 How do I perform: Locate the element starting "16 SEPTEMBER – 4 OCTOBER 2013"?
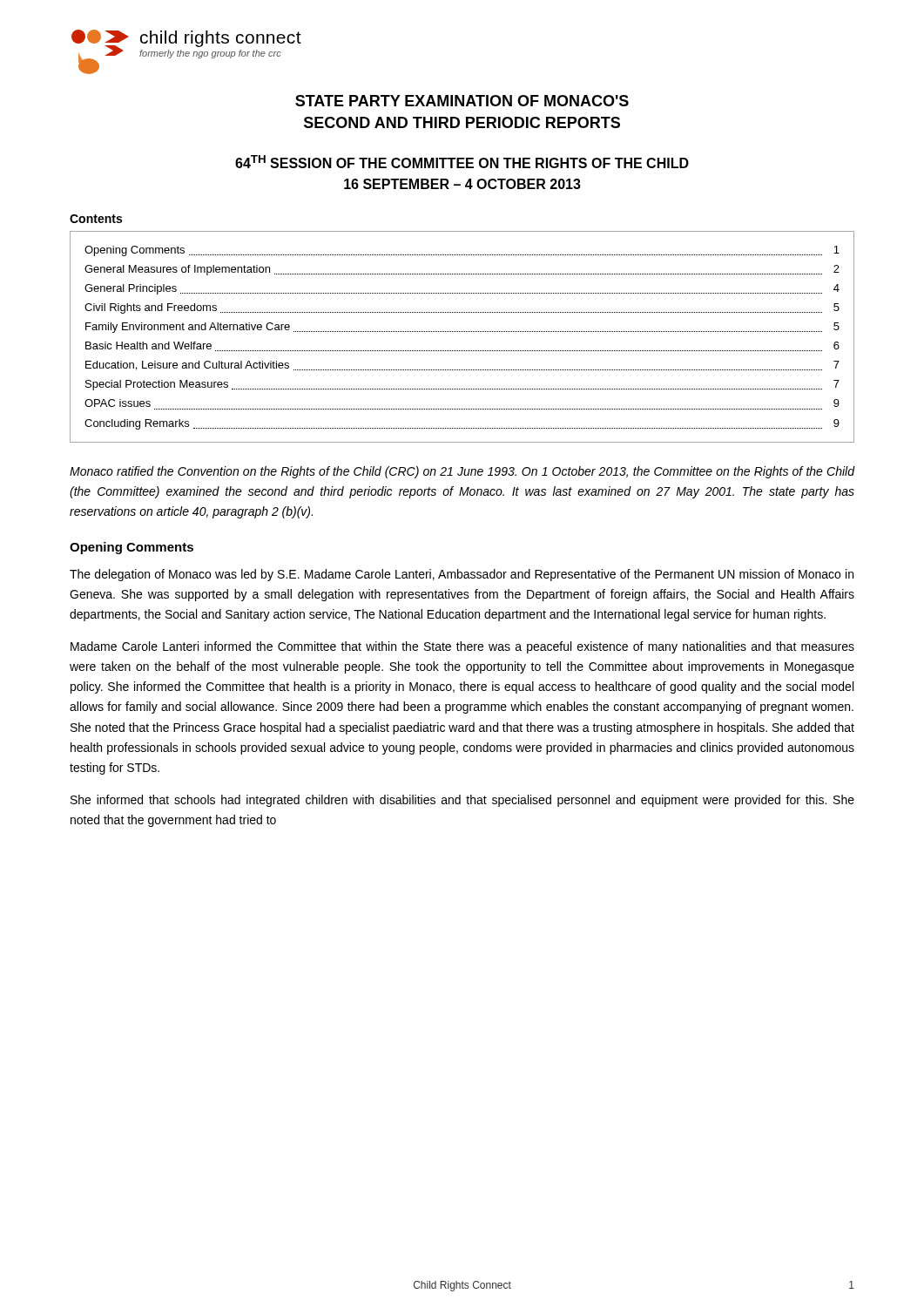[462, 184]
